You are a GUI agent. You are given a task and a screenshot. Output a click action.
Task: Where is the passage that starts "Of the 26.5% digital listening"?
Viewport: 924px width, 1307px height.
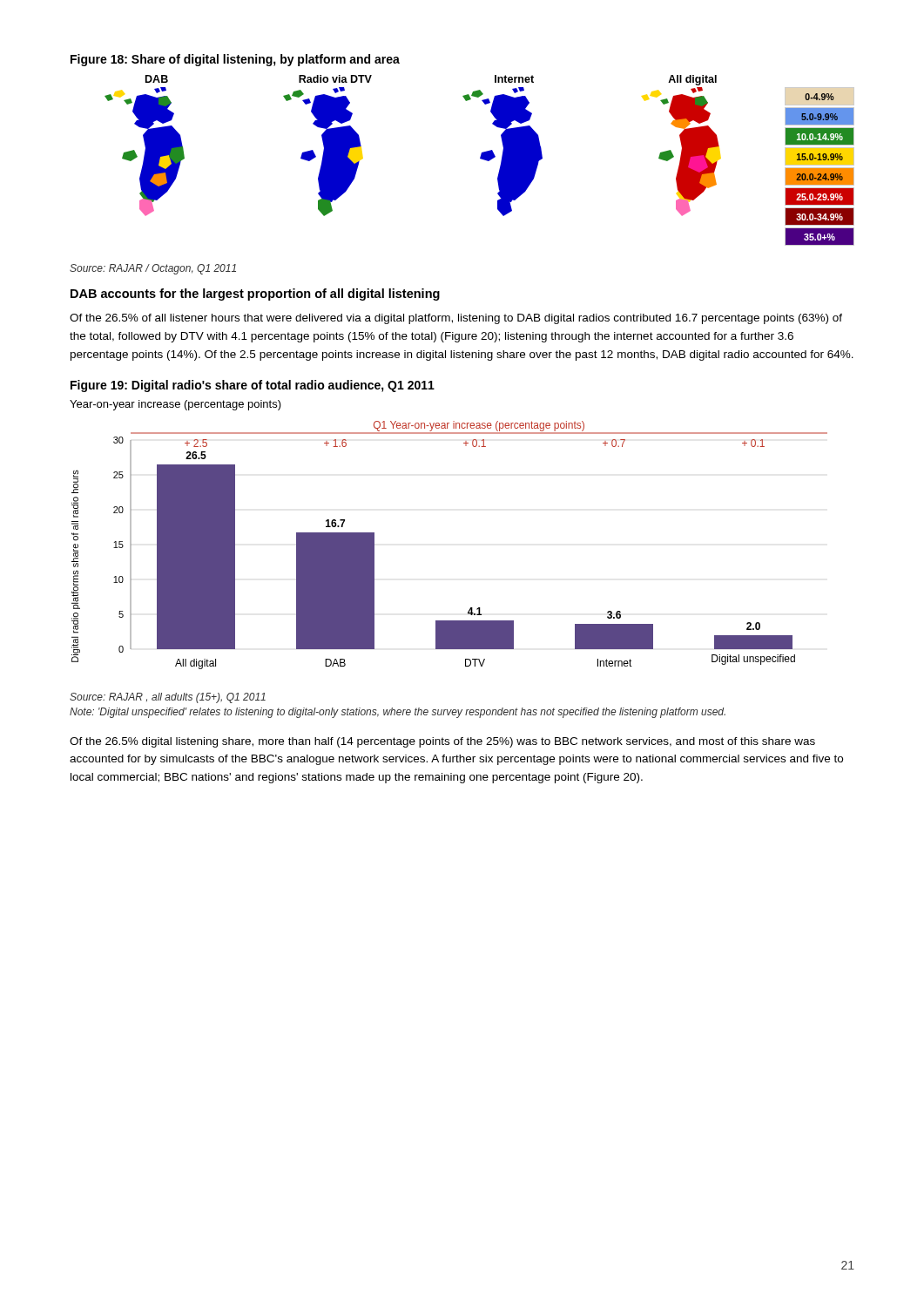[457, 759]
